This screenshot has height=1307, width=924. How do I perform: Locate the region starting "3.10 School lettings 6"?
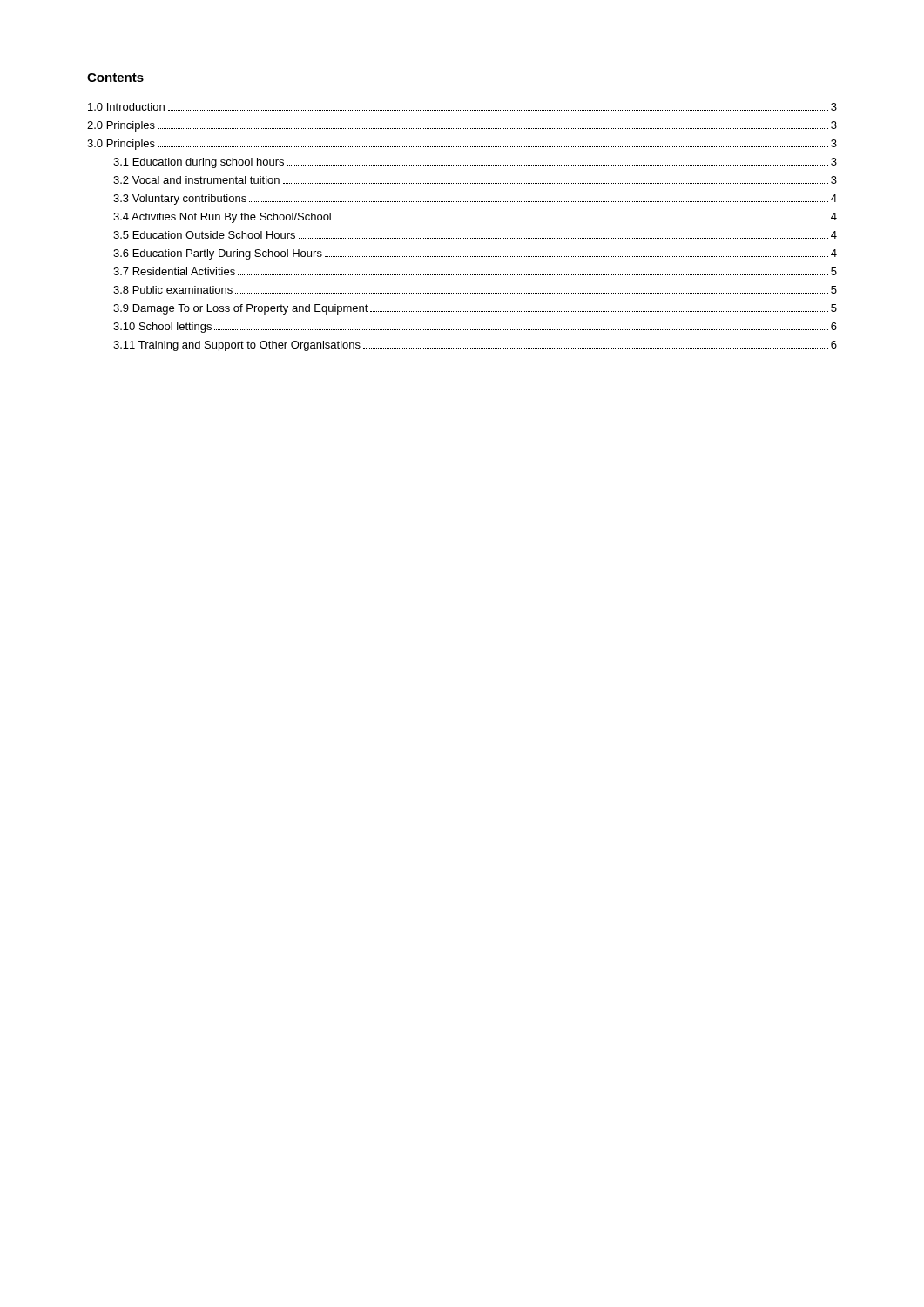(475, 326)
